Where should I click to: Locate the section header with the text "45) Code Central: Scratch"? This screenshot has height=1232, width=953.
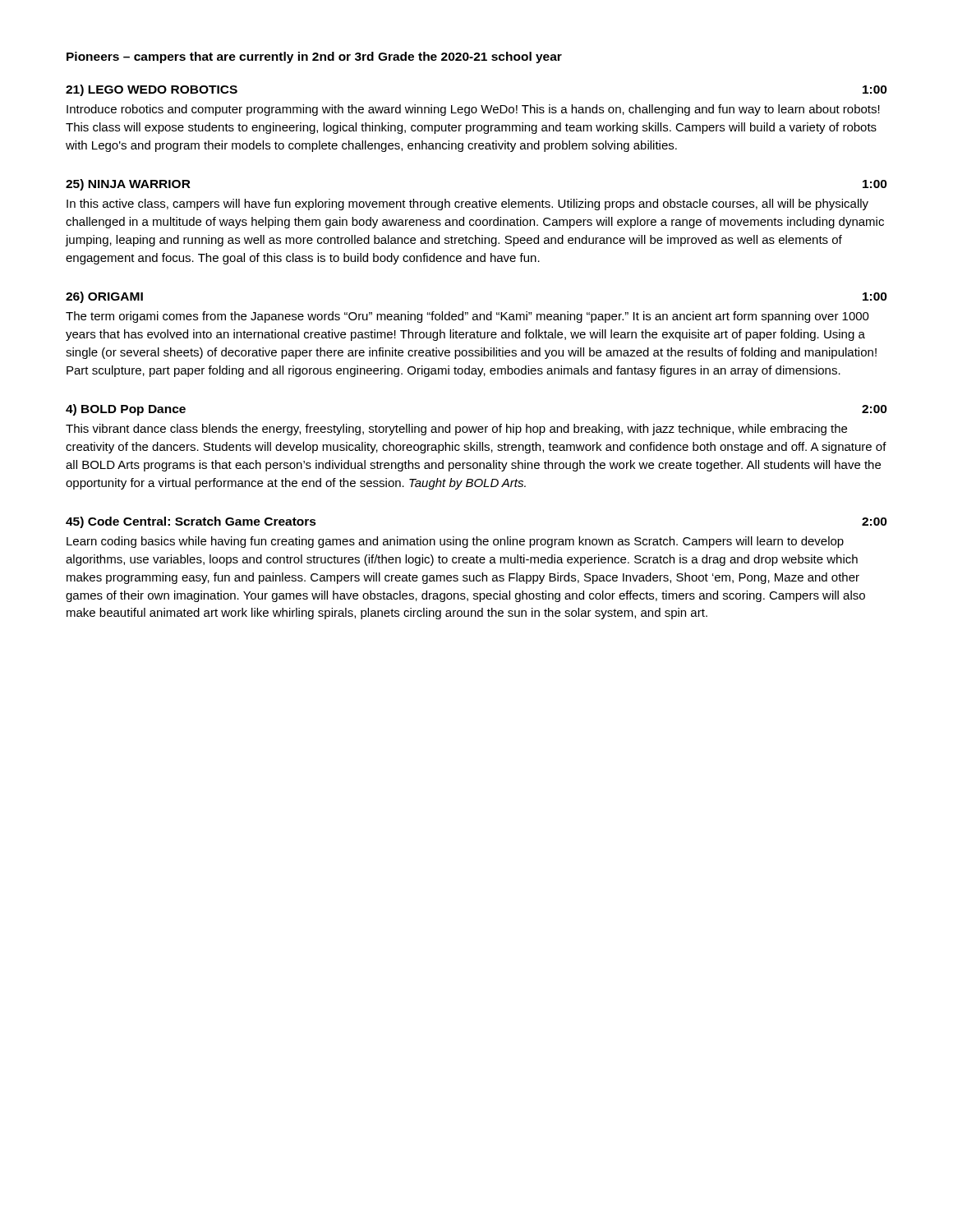[198, 522]
